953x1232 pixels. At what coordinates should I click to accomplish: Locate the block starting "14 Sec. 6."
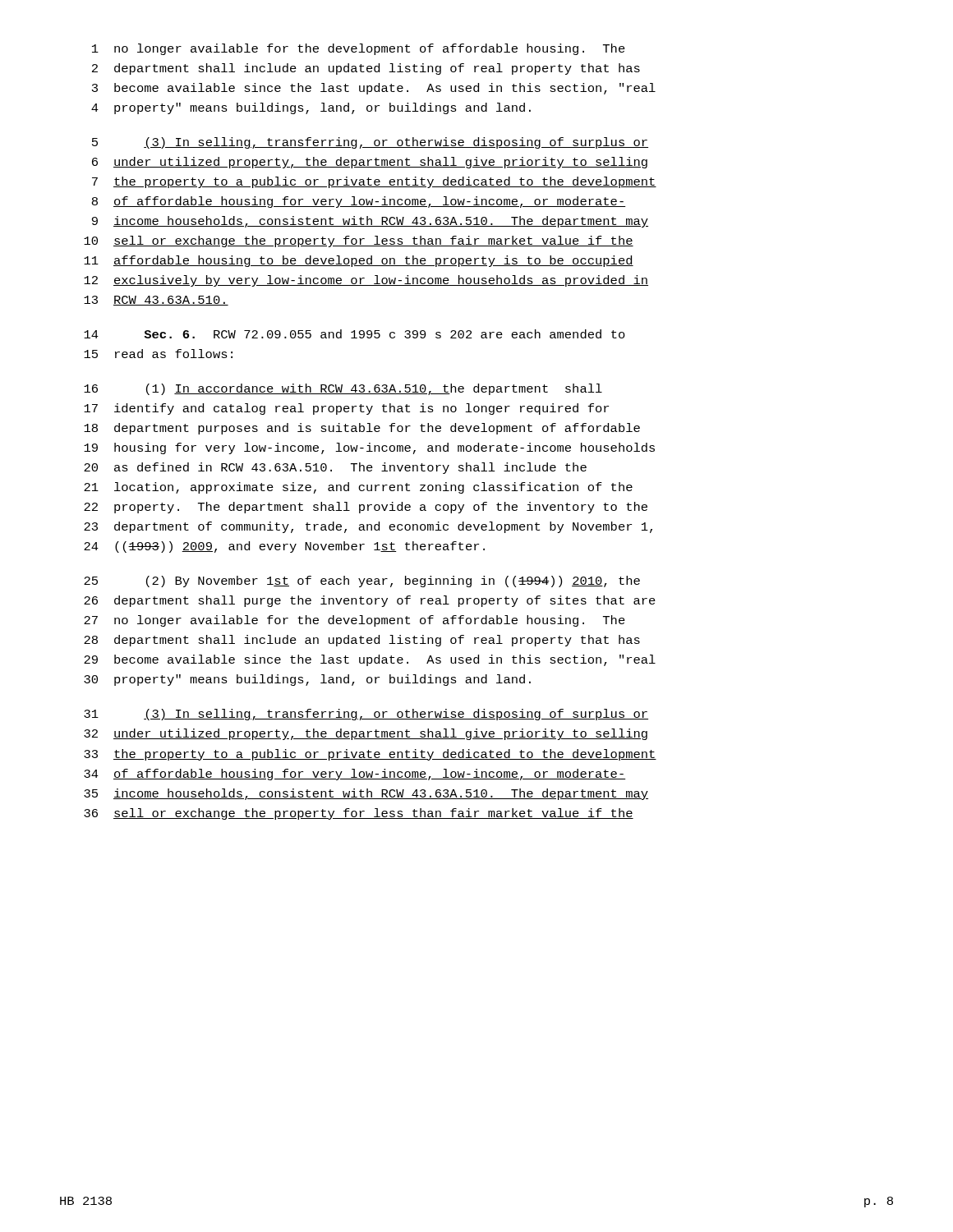point(476,345)
